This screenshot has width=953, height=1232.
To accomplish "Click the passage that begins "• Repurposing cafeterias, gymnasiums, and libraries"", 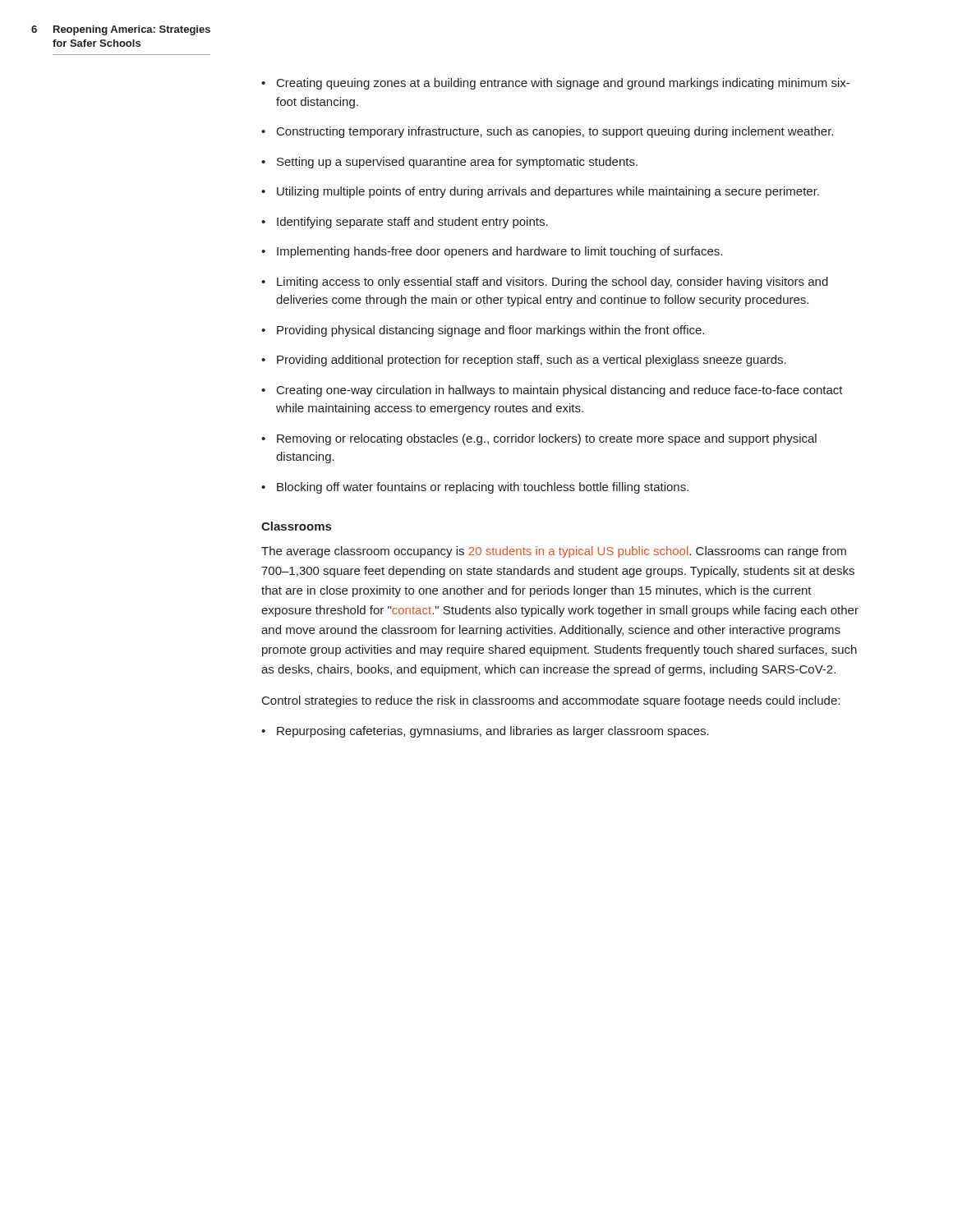I will 561,731.
